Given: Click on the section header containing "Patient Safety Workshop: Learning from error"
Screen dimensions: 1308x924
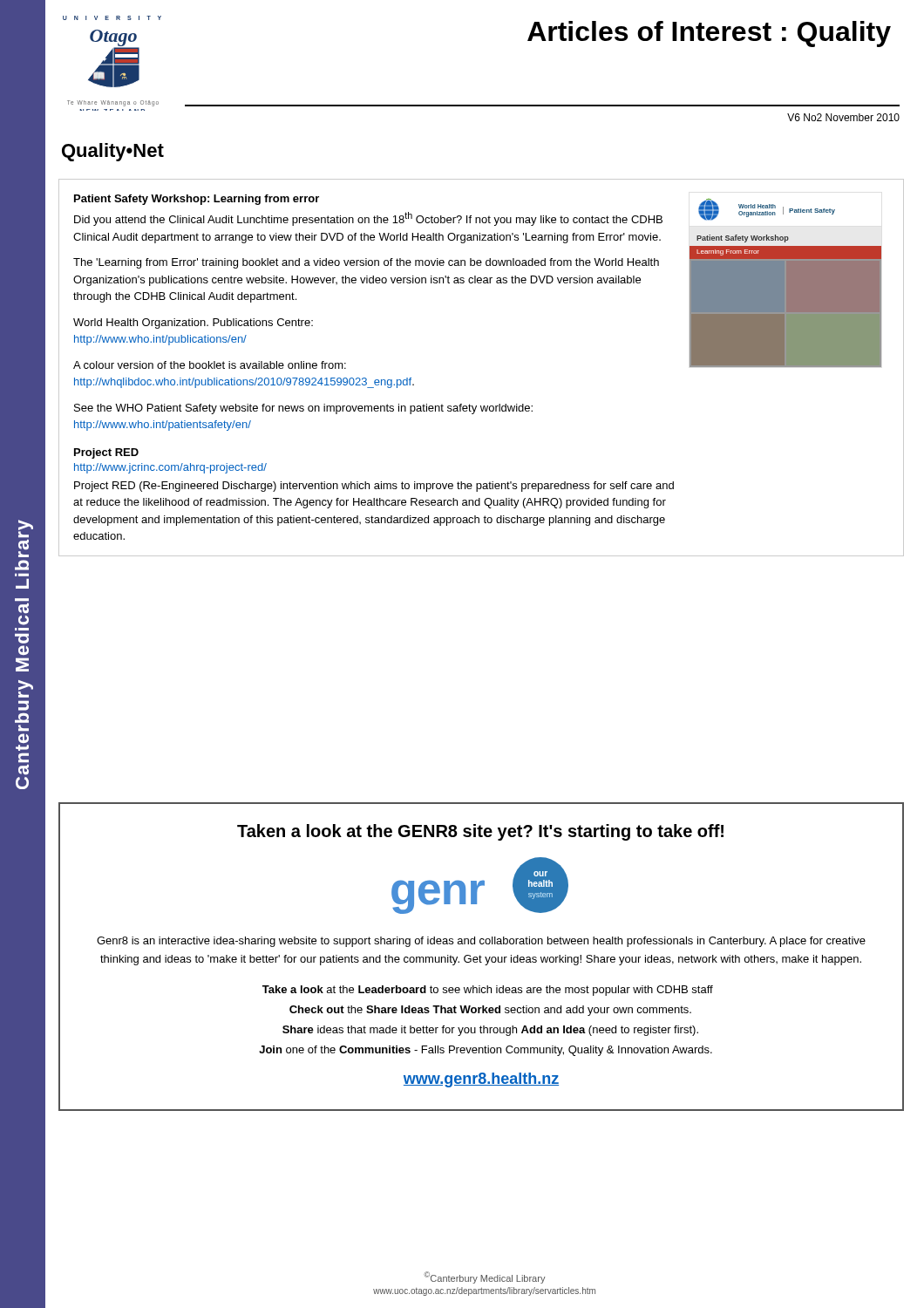Looking at the screenshot, I should (196, 198).
